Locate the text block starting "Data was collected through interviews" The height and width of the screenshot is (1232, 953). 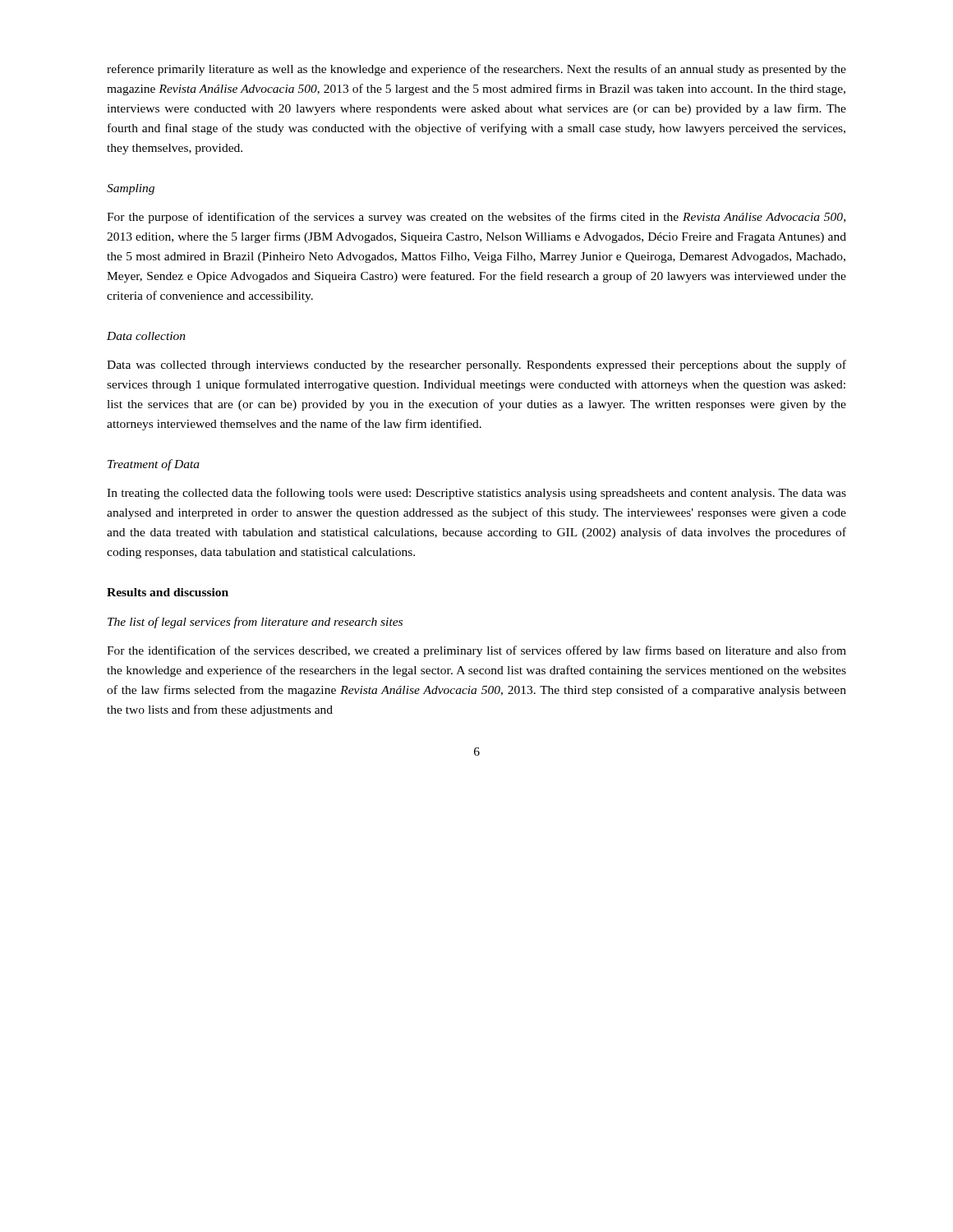pyautogui.click(x=476, y=394)
